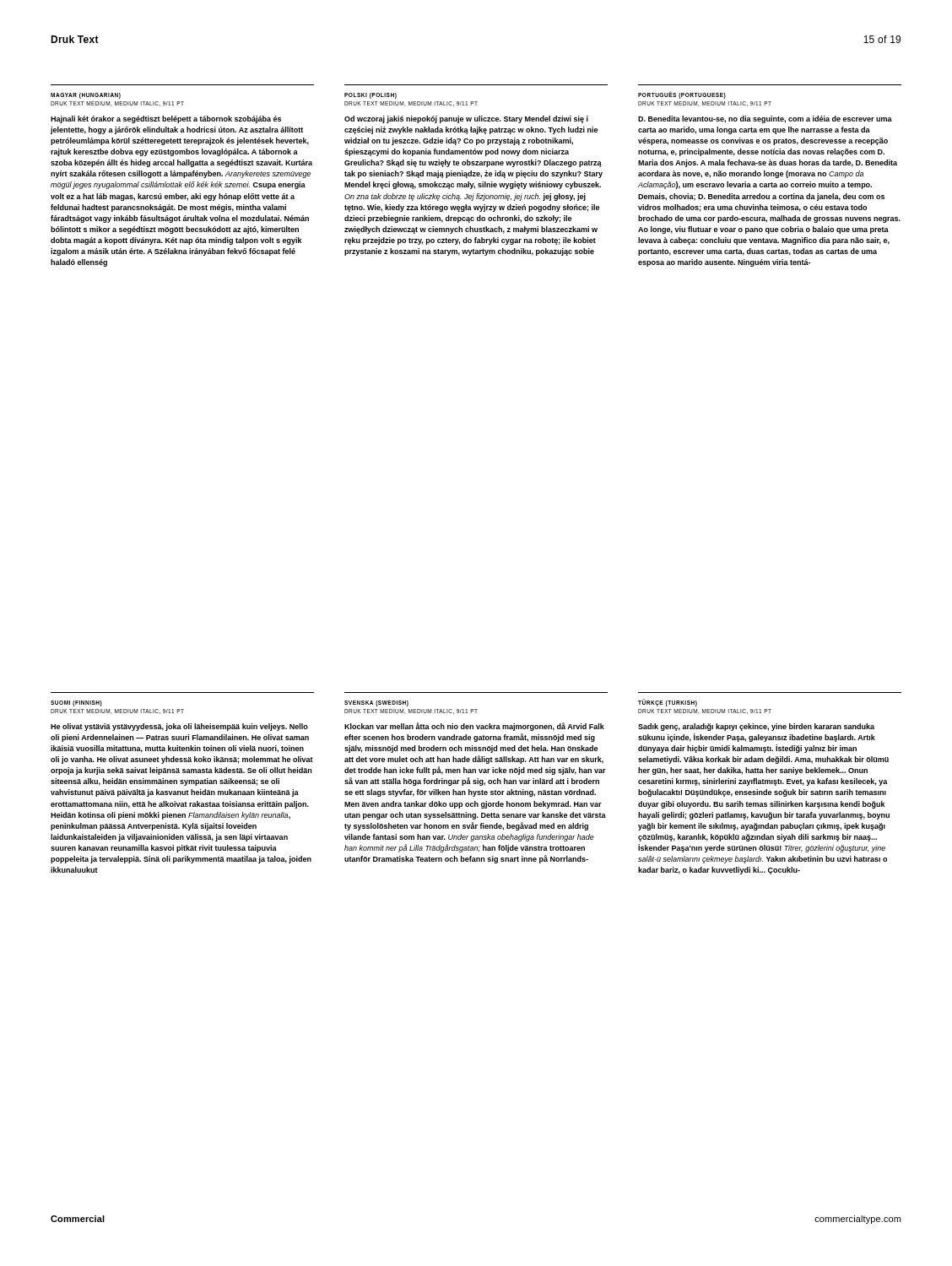Find the passage starting "Türkçe (Turkish) Druk Text Medium, Medium Italic, 9/11"
The height and width of the screenshot is (1266, 952).
tap(770, 707)
